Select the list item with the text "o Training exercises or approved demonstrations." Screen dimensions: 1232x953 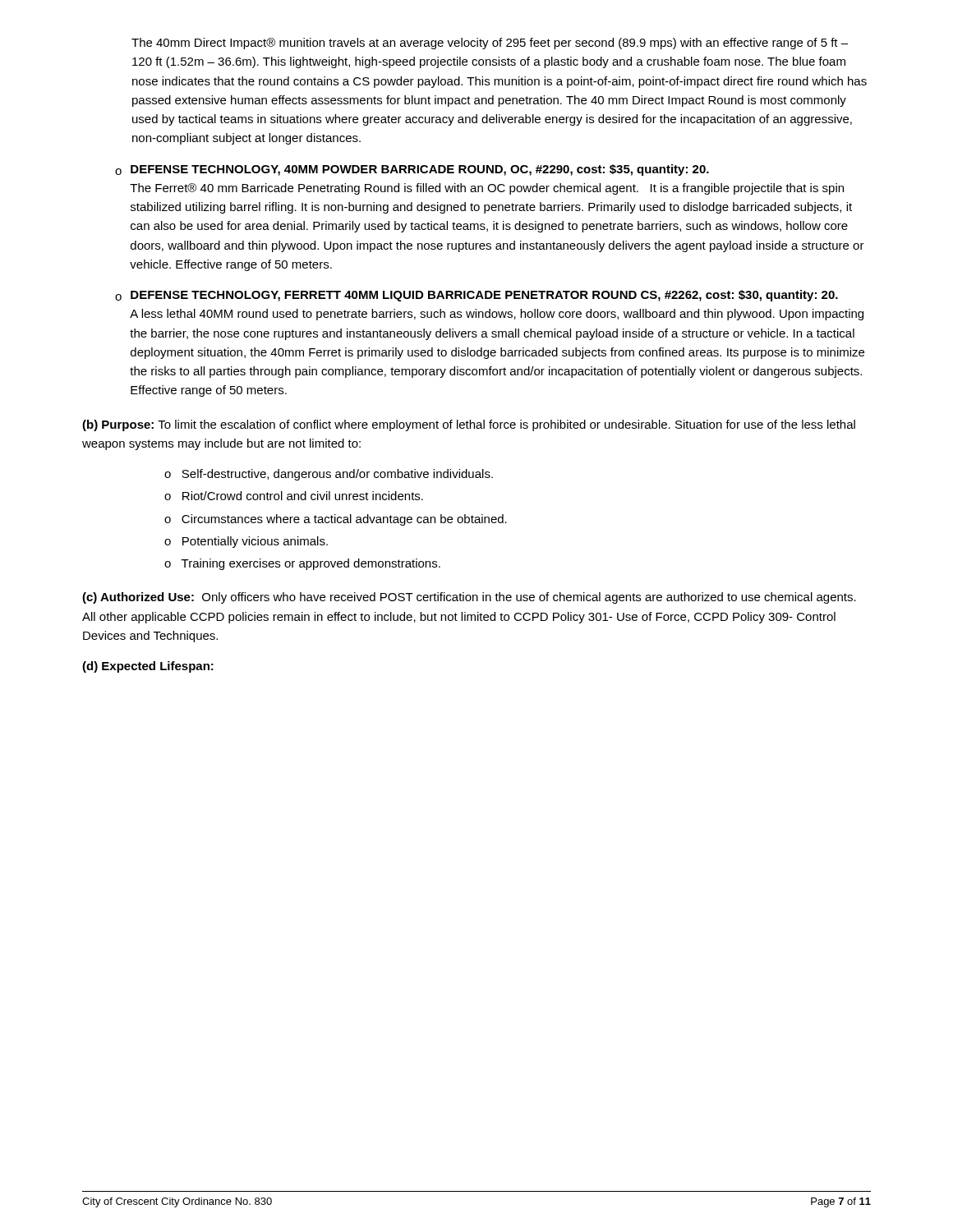click(x=303, y=563)
